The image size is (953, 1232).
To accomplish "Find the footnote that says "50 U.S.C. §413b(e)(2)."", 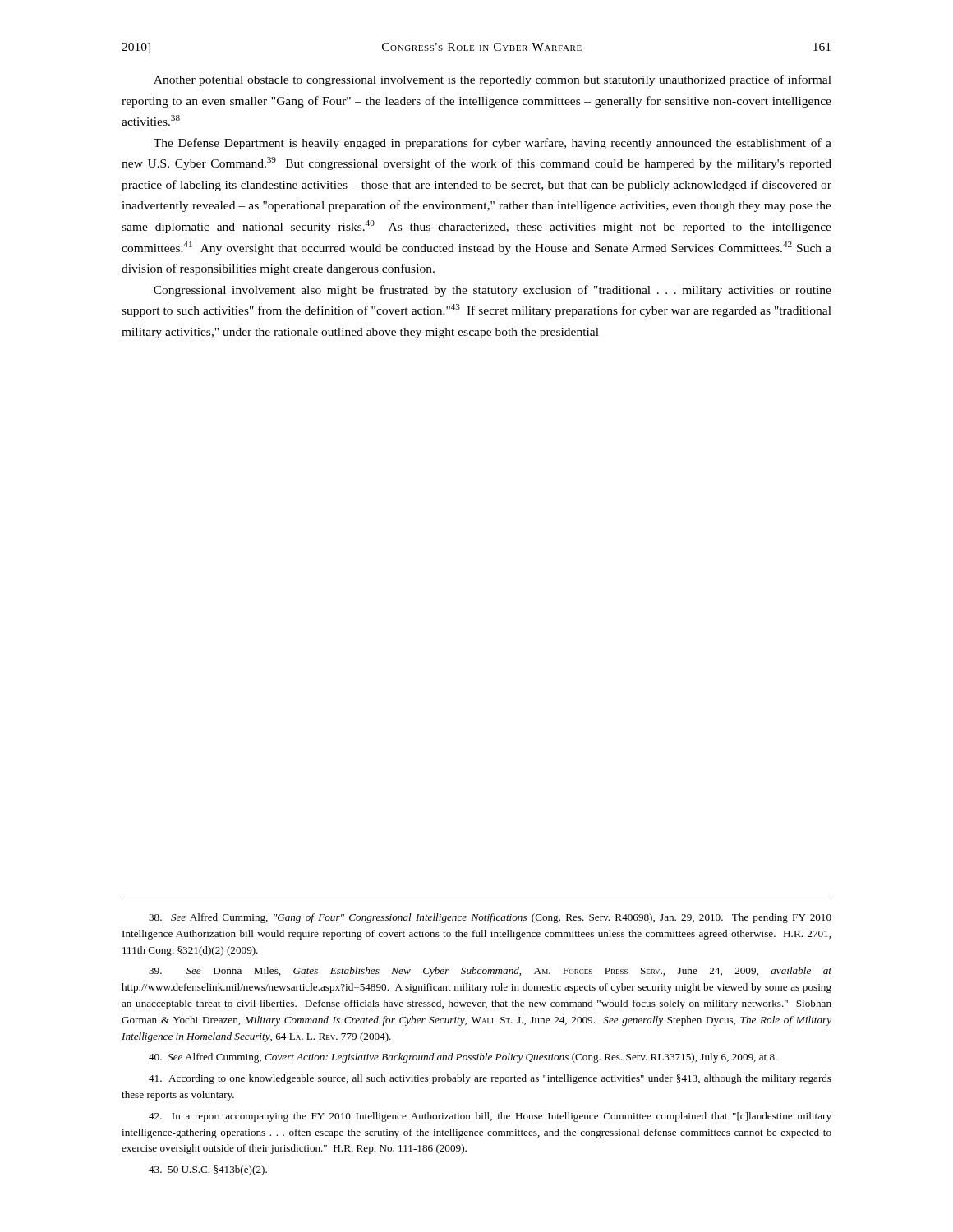I will tap(208, 1169).
